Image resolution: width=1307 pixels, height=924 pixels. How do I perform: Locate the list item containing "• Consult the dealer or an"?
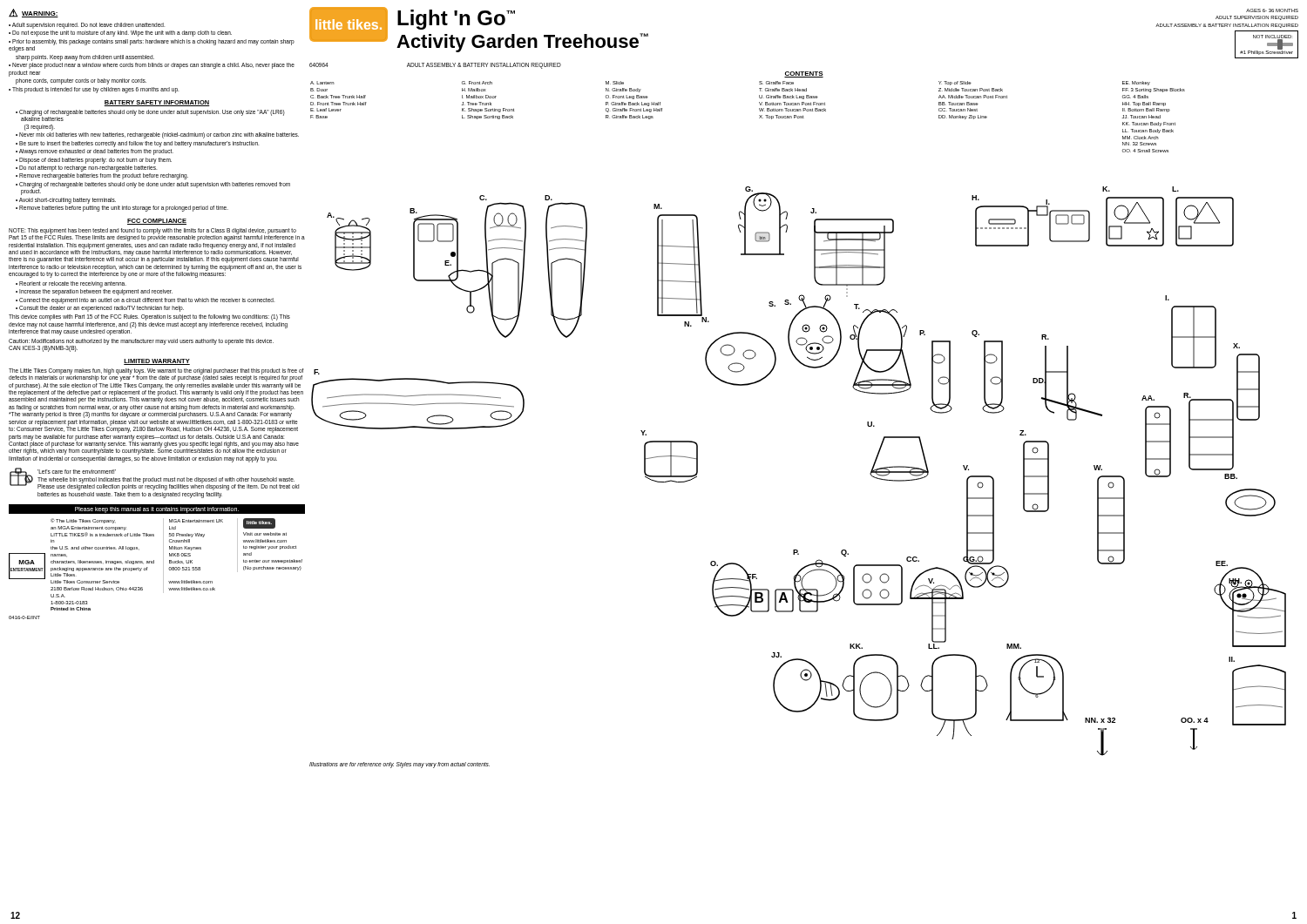pyautogui.click(x=100, y=308)
